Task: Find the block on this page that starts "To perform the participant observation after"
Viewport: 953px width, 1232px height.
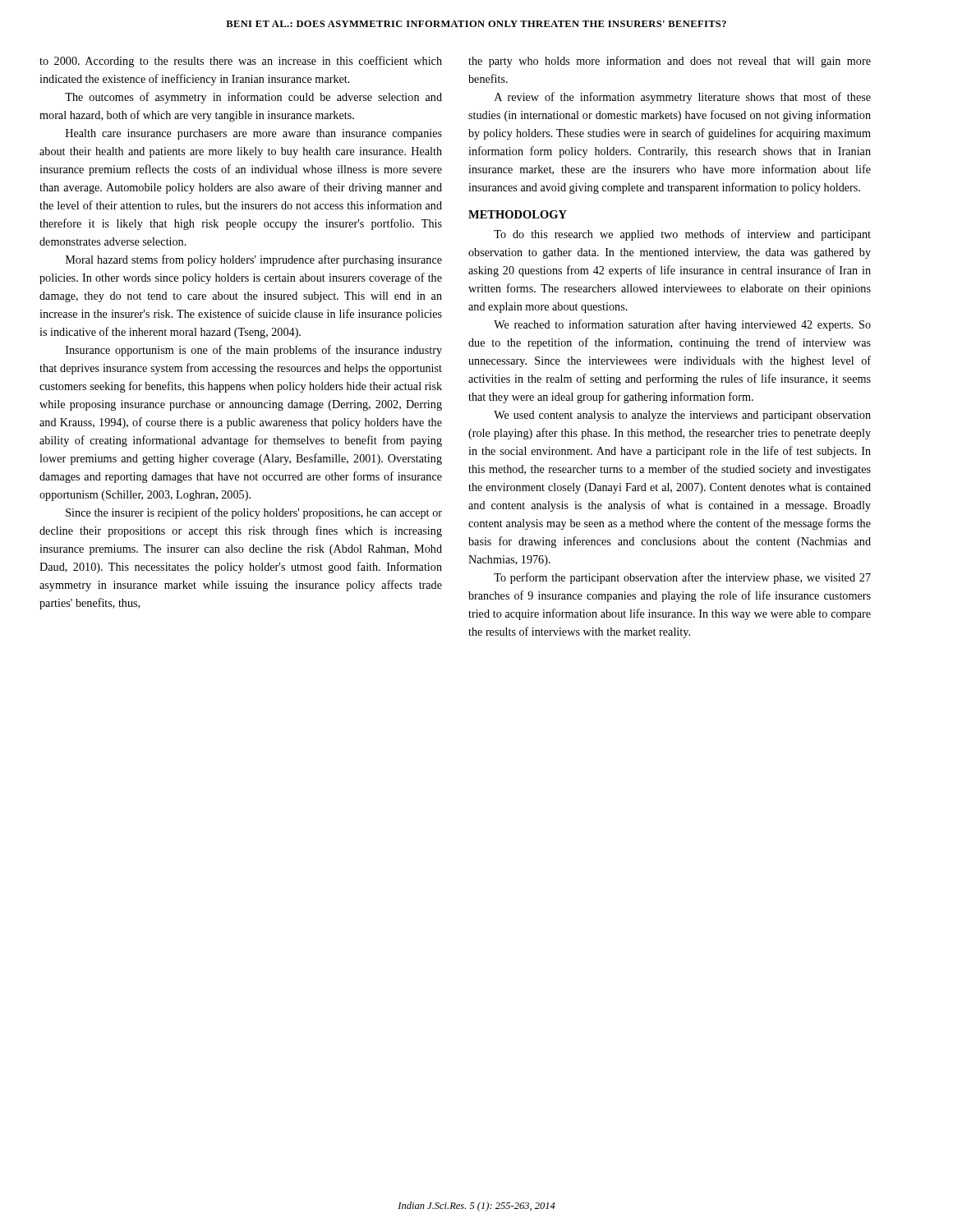Action: (x=670, y=604)
